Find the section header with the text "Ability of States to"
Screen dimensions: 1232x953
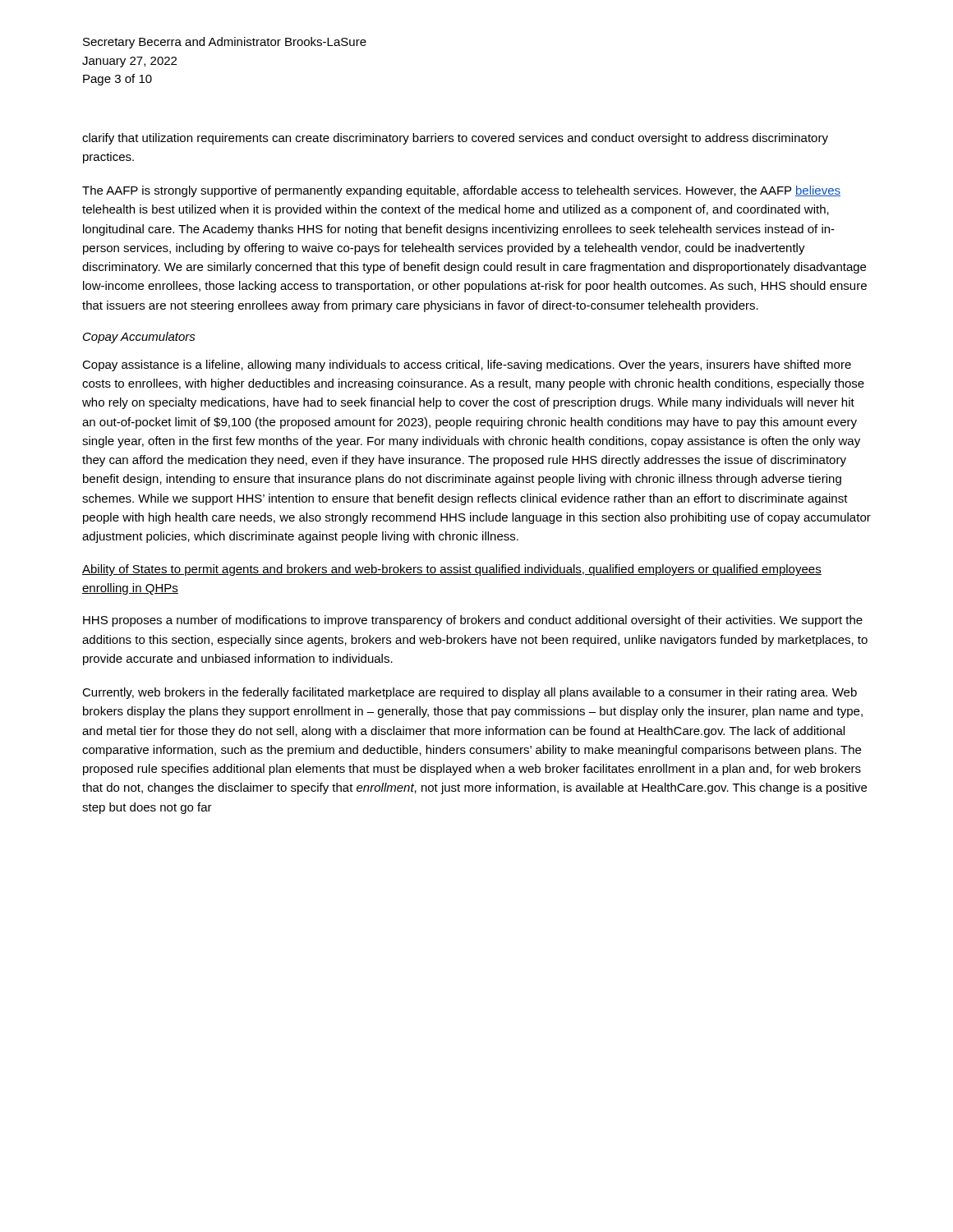452,578
